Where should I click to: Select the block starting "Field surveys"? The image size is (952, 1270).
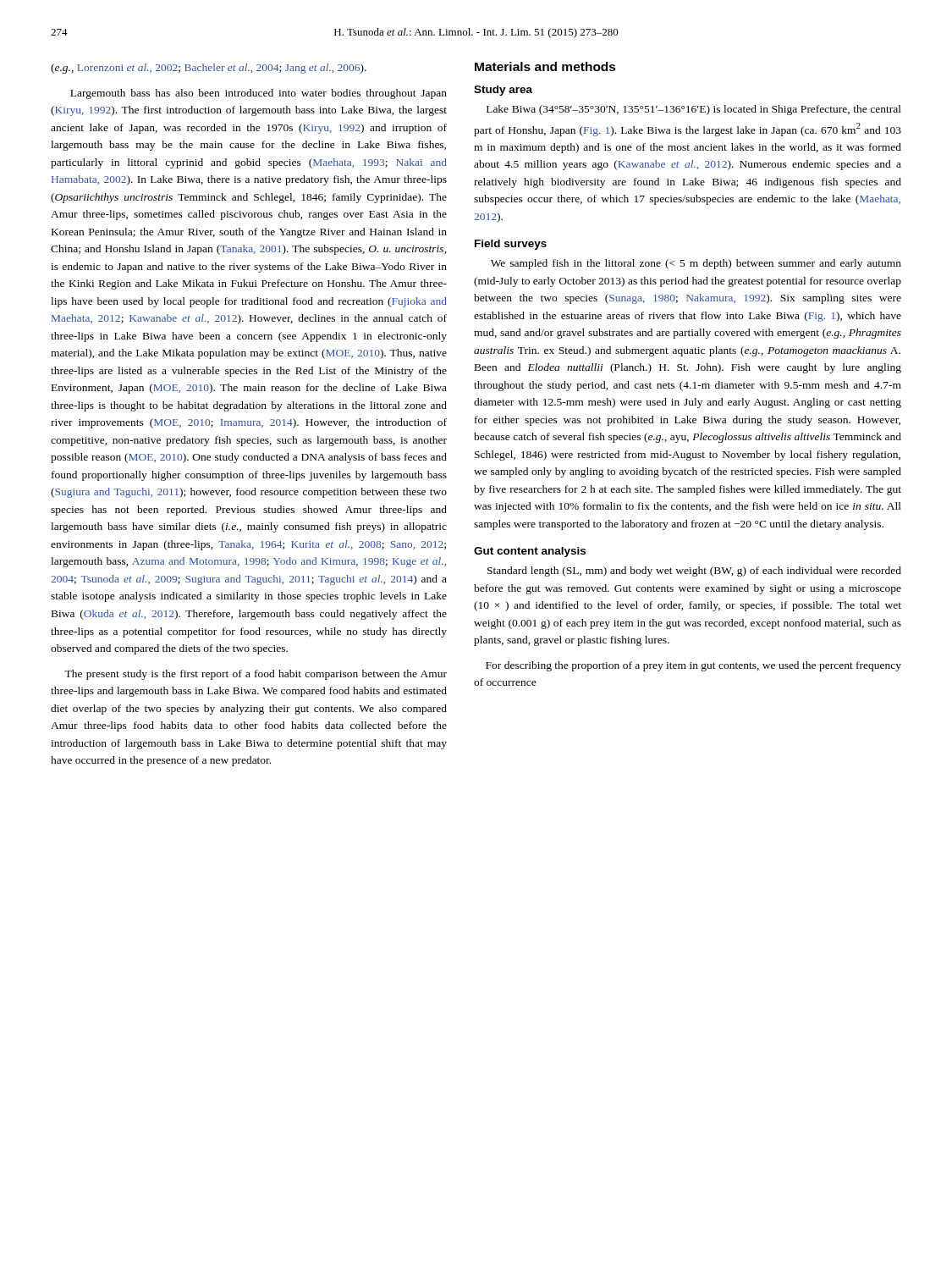[510, 243]
